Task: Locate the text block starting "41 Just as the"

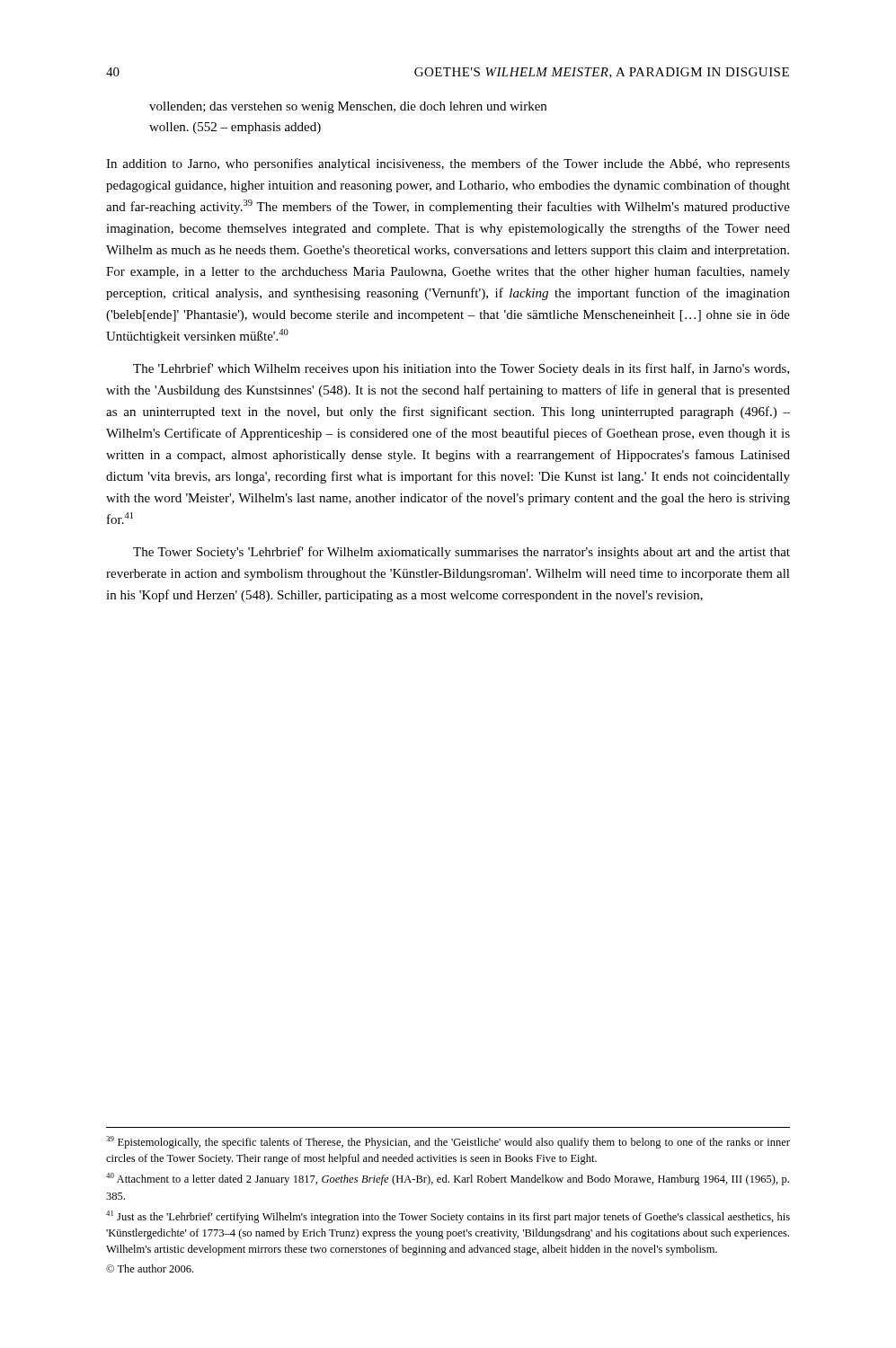Action: click(448, 1232)
